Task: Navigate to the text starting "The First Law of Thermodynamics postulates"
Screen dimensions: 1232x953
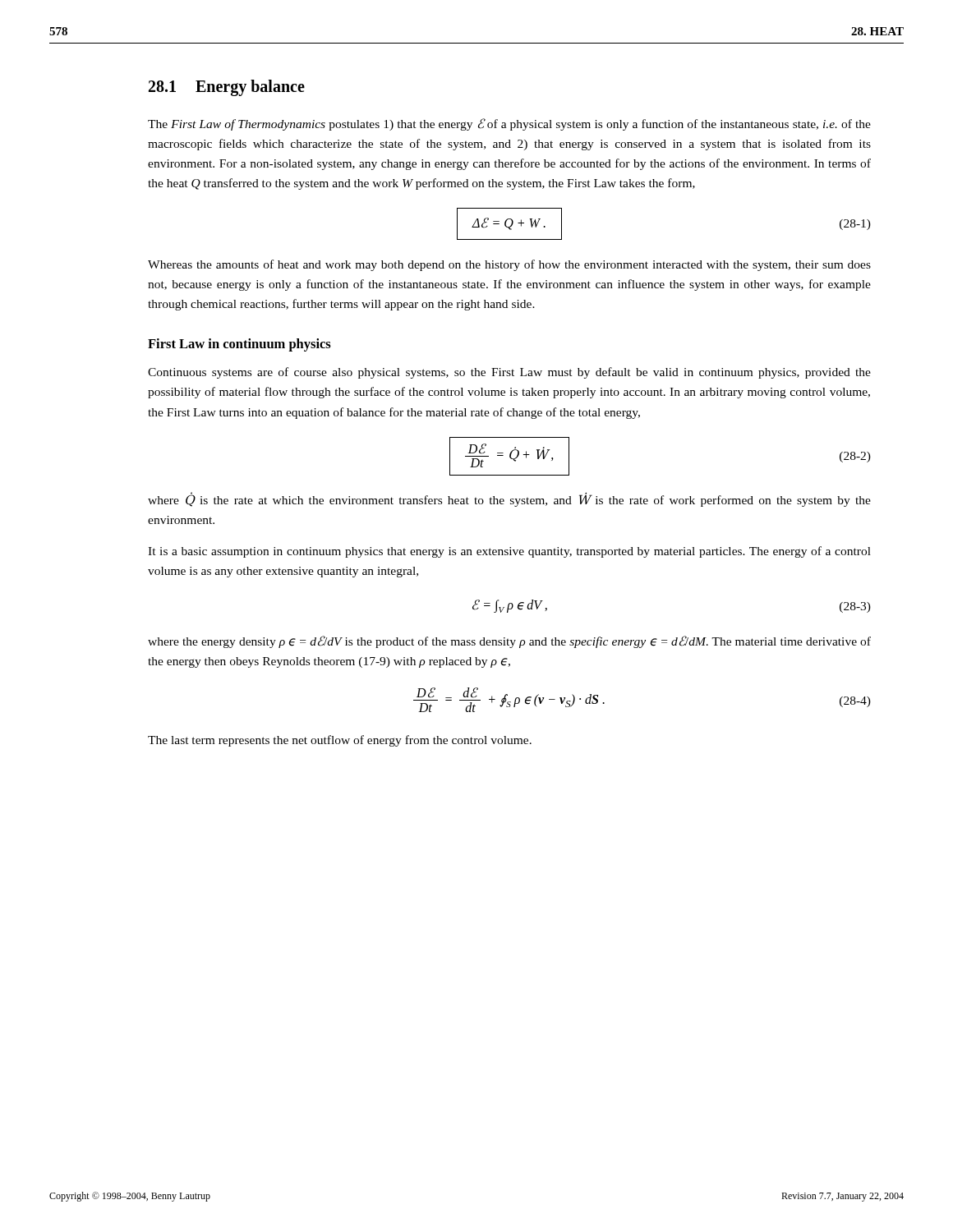Action: [509, 154]
